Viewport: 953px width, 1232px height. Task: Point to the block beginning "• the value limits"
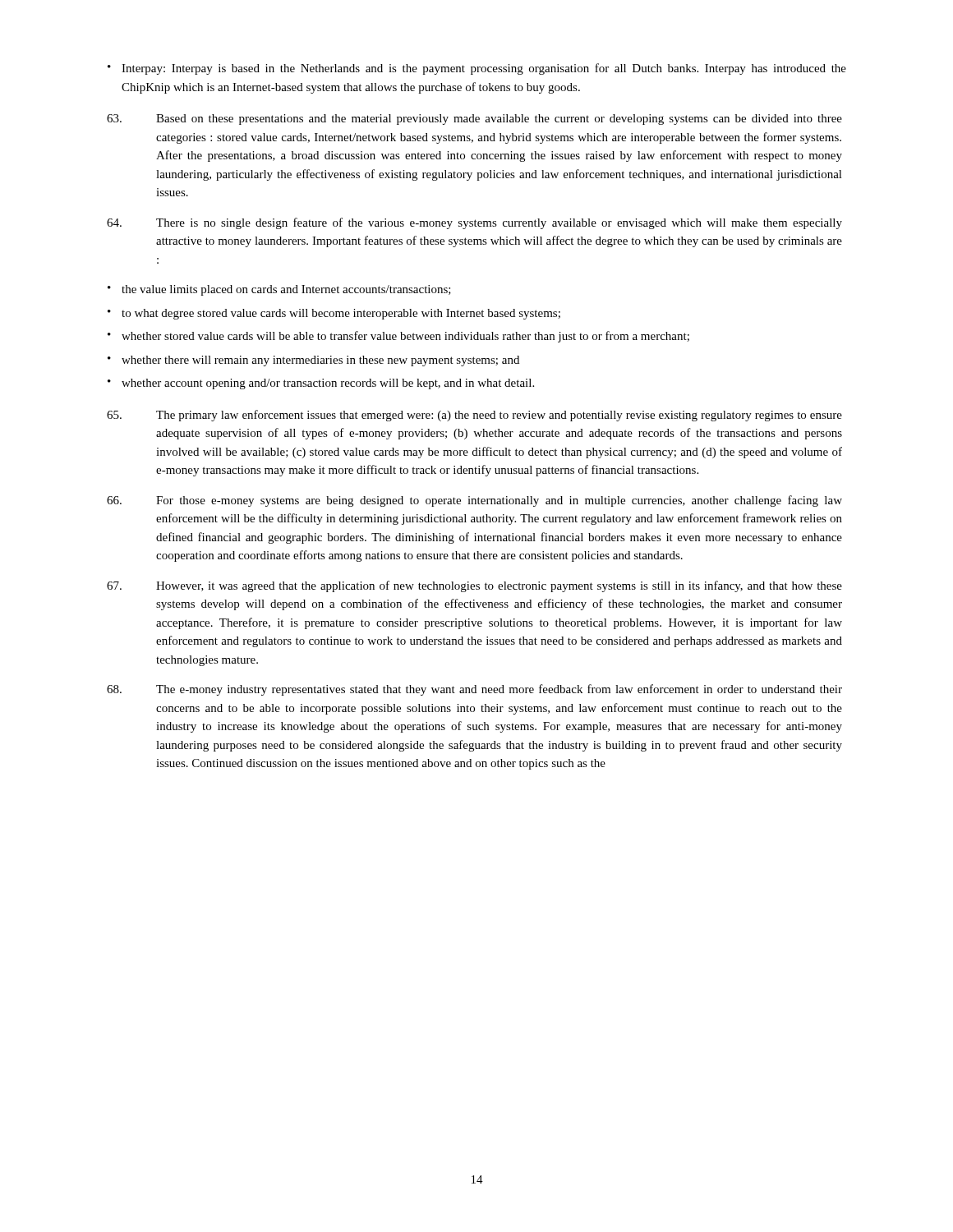(x=279, y=290)
